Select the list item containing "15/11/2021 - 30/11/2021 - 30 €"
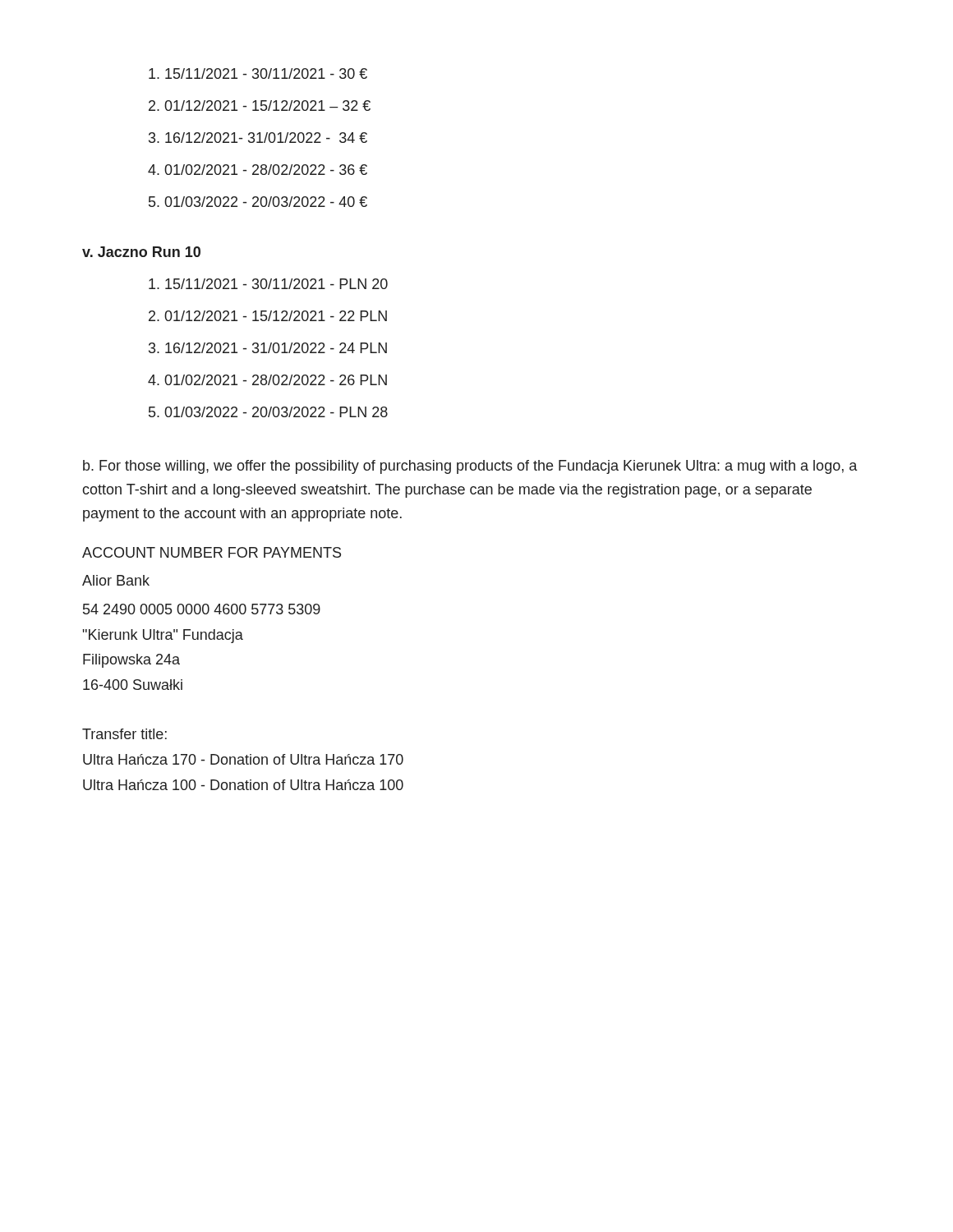Screen dimensions: 1232x953 pos(258,74)
